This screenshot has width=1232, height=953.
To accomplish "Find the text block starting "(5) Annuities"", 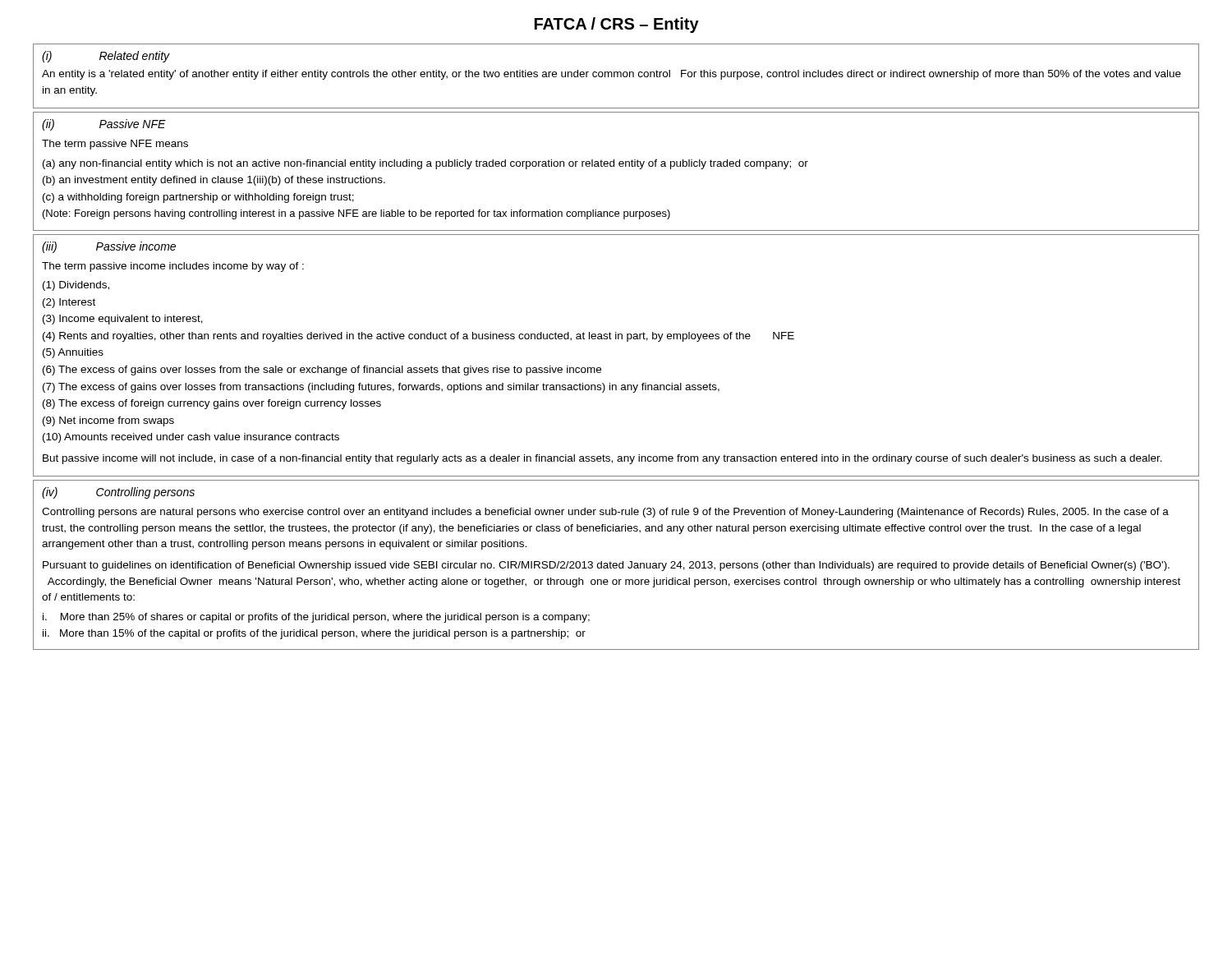I will [x=73, y=352].
